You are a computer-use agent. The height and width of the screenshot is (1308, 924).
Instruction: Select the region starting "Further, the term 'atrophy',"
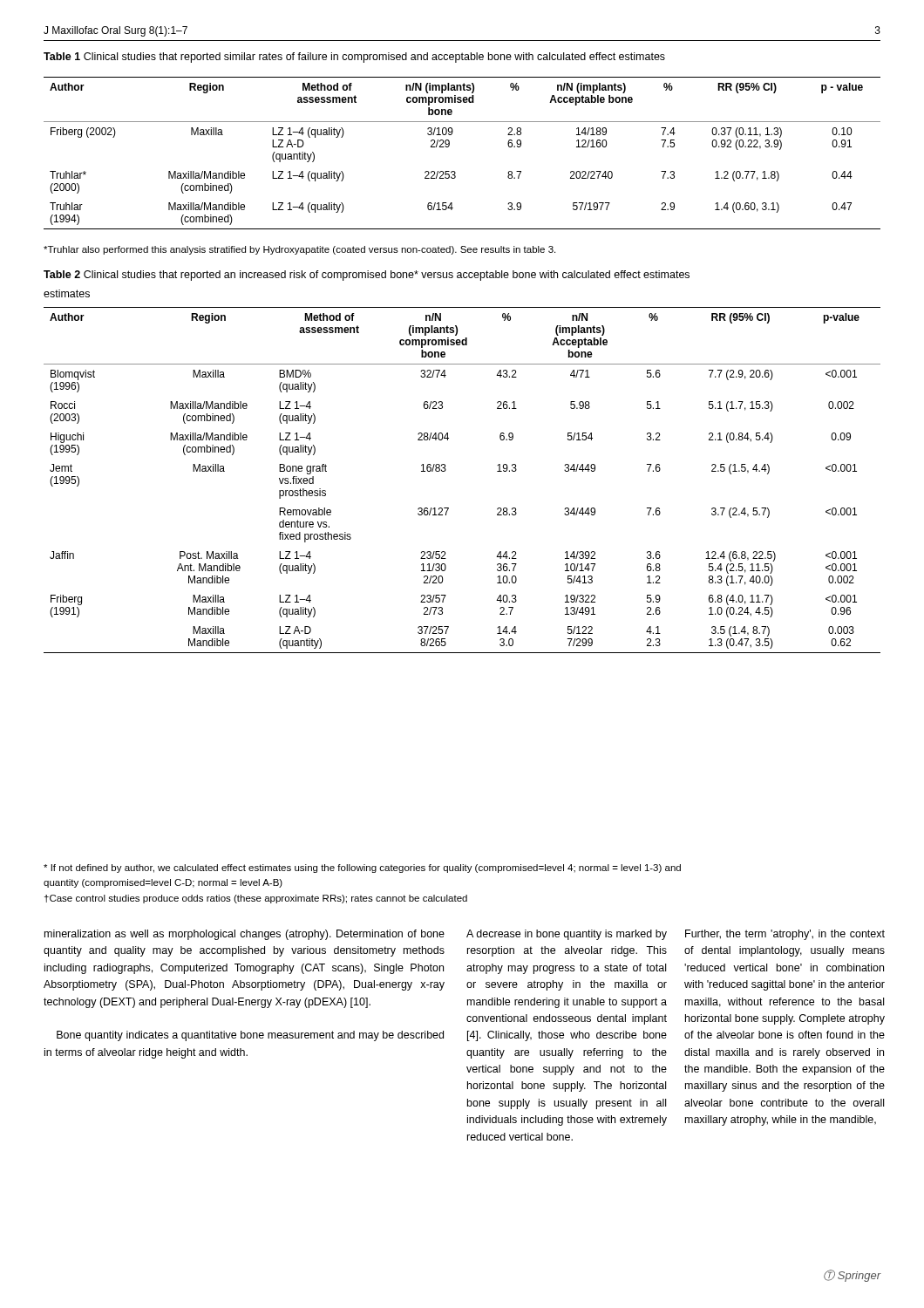point(785,1027)
